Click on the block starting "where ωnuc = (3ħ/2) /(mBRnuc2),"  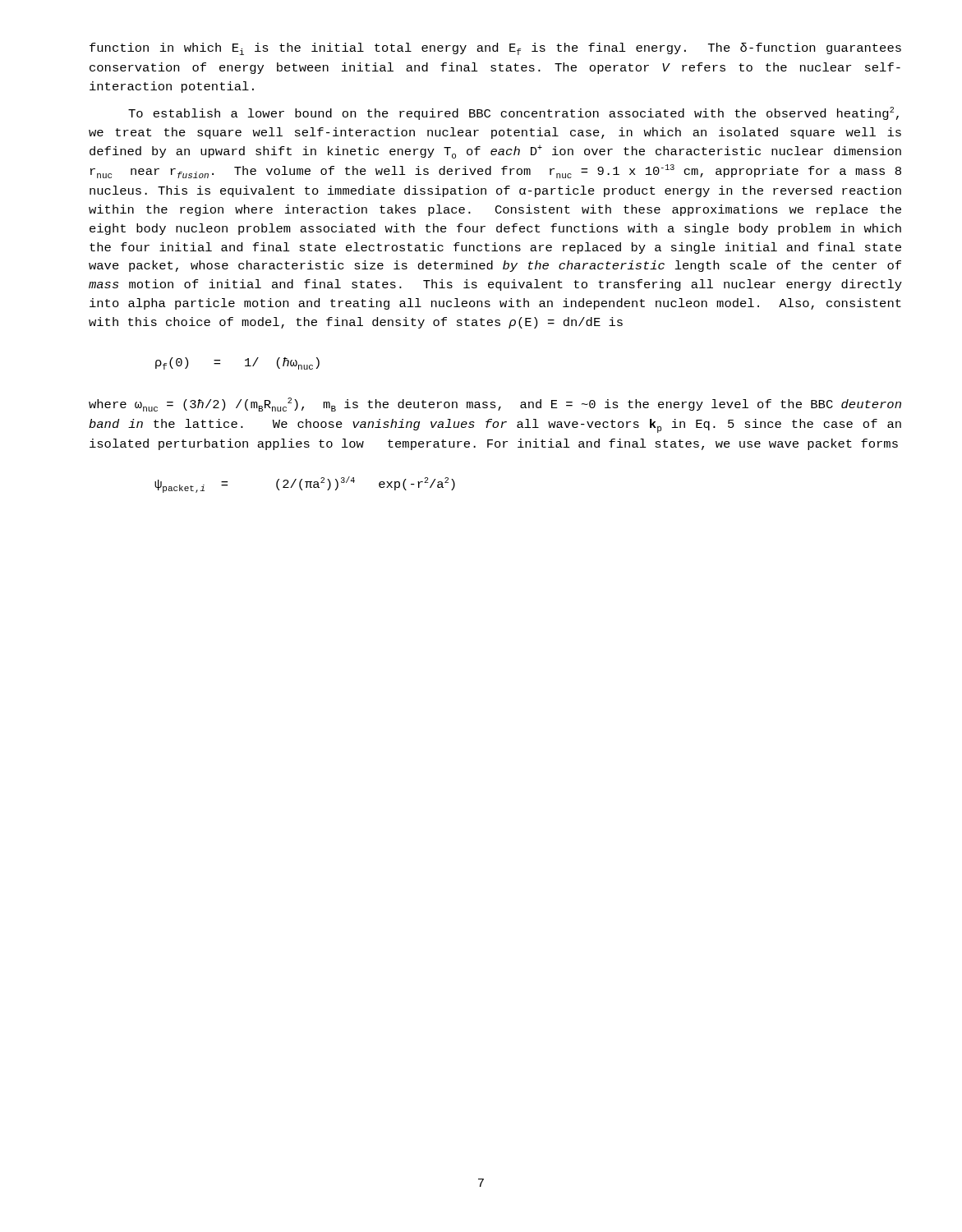(x=495, y=424)
